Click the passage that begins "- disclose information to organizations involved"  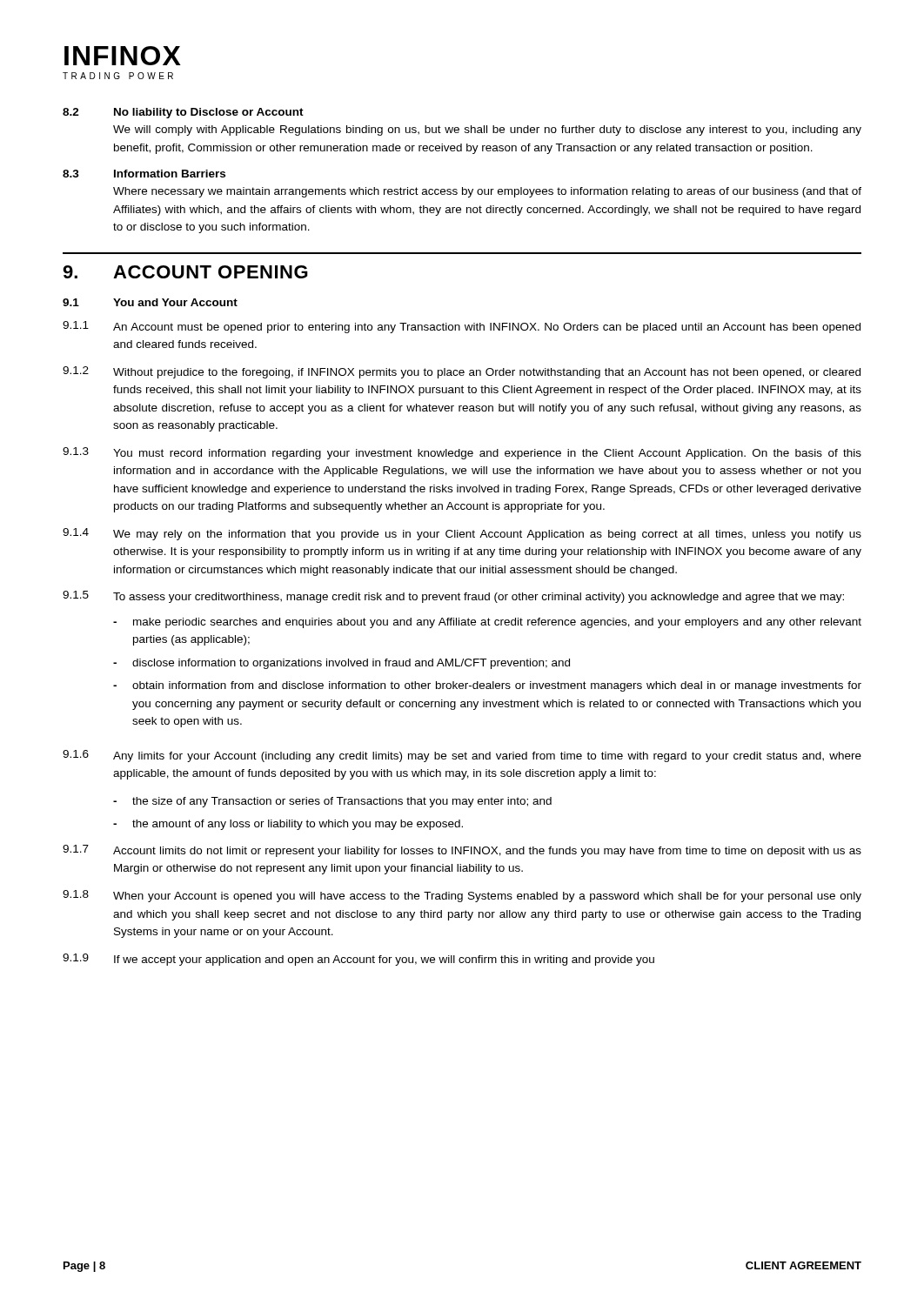pos(487,663)
